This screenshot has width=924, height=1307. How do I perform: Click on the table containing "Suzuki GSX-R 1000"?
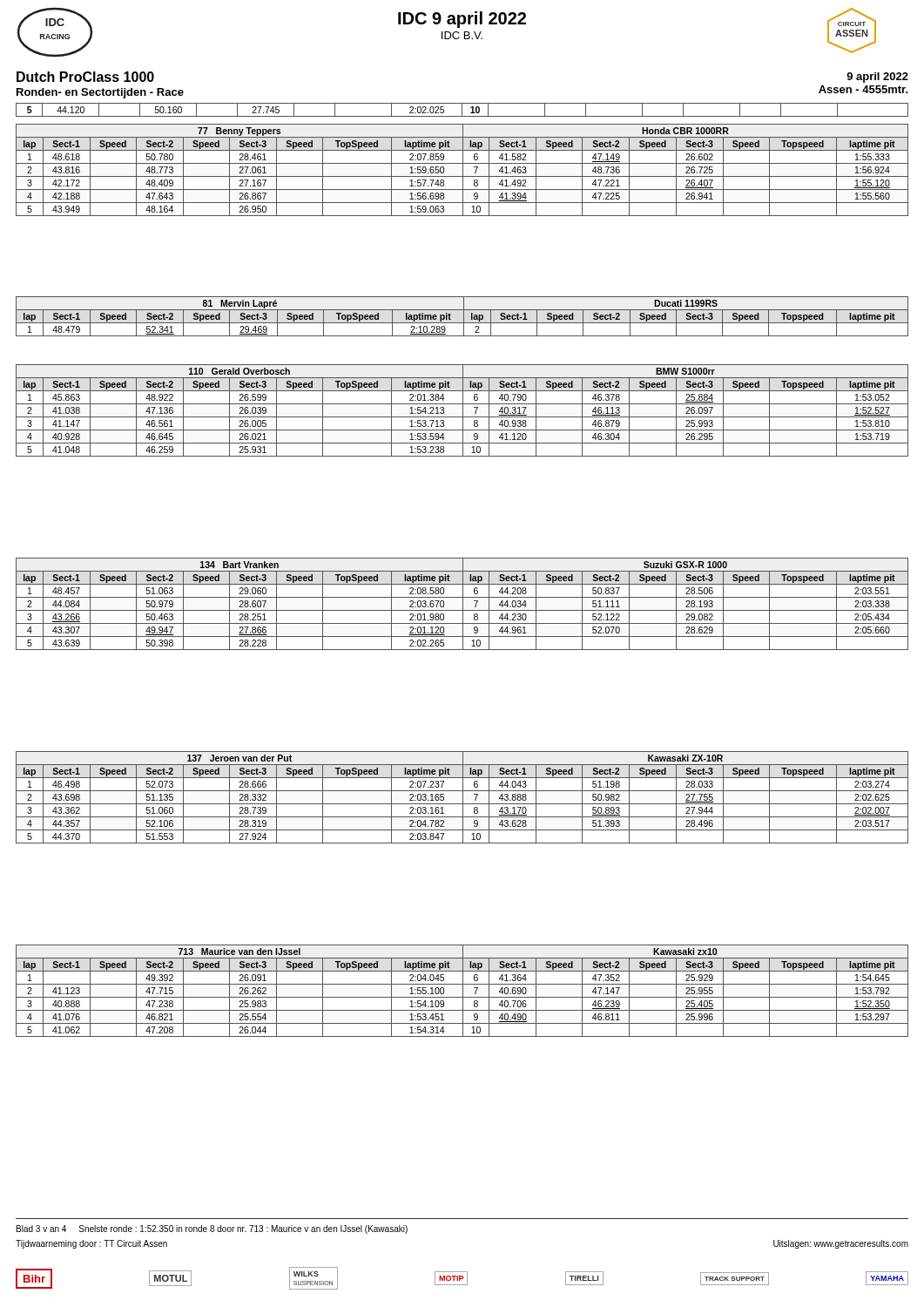click(462, 604)
